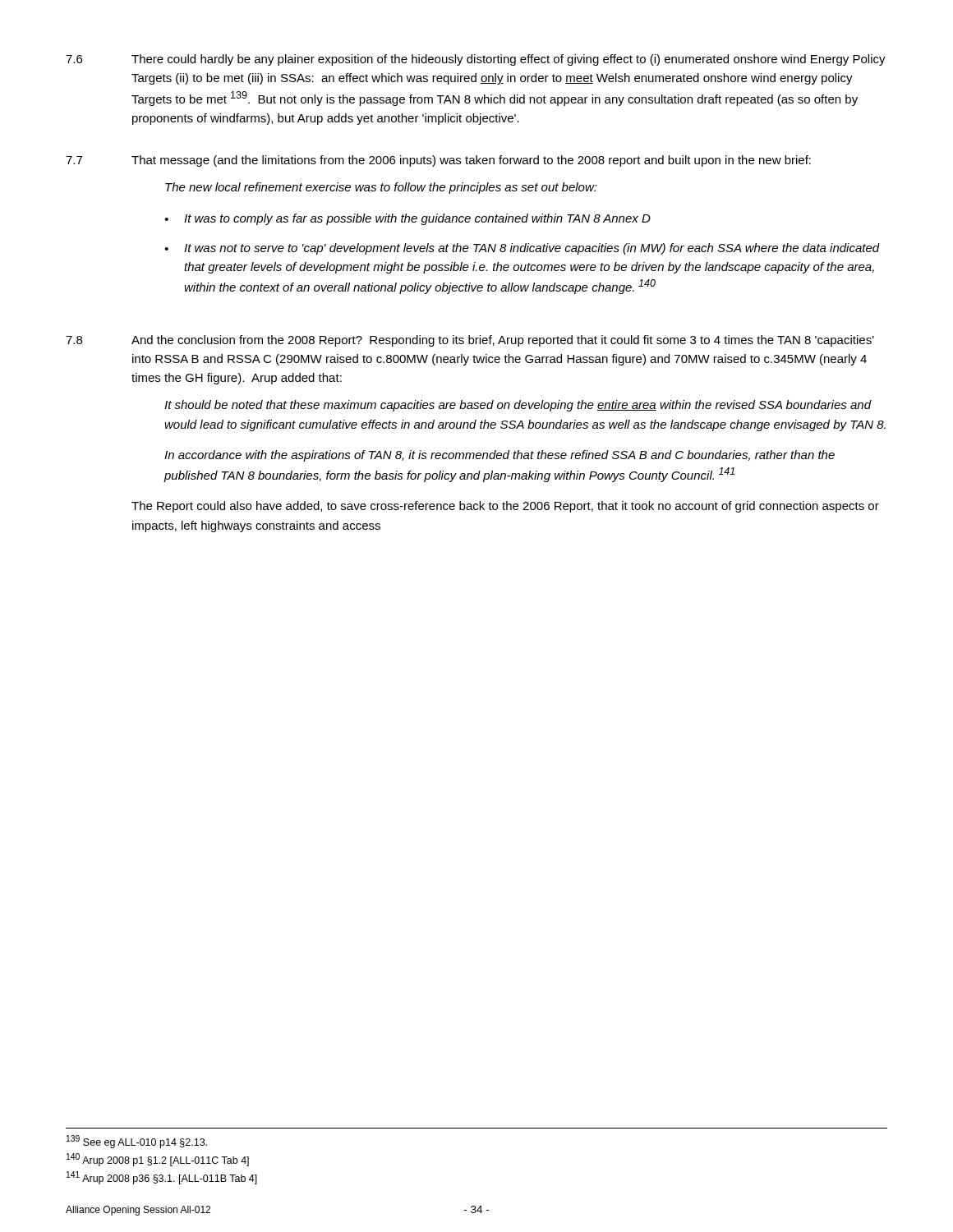The image size is (953, 1232).
Task: Click the passage that begins "In accordance with the aspirations of TAN"
Action: [500, 465]
